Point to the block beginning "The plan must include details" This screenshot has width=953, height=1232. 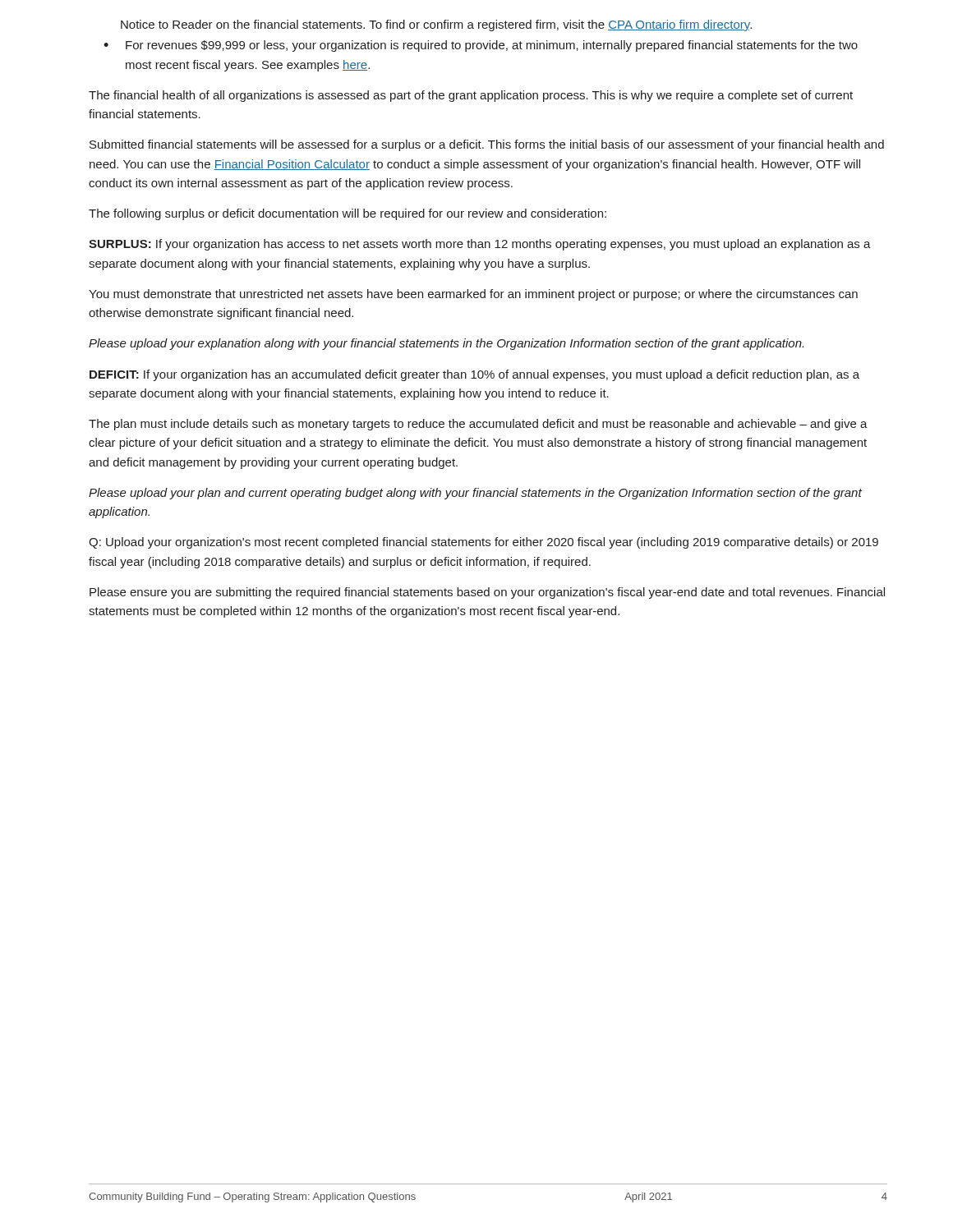point(478,442)
